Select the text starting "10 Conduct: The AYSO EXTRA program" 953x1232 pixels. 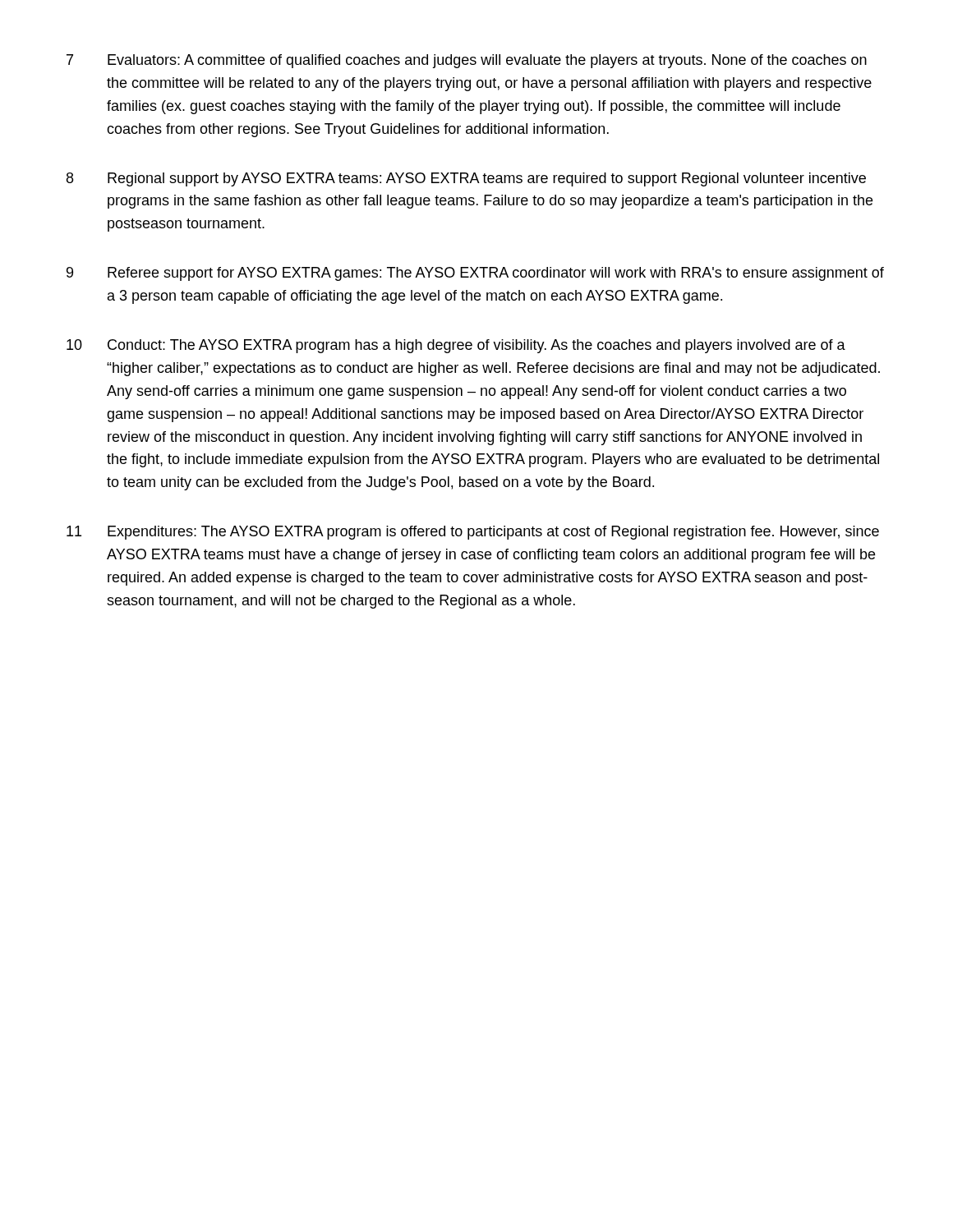point(476,414)
